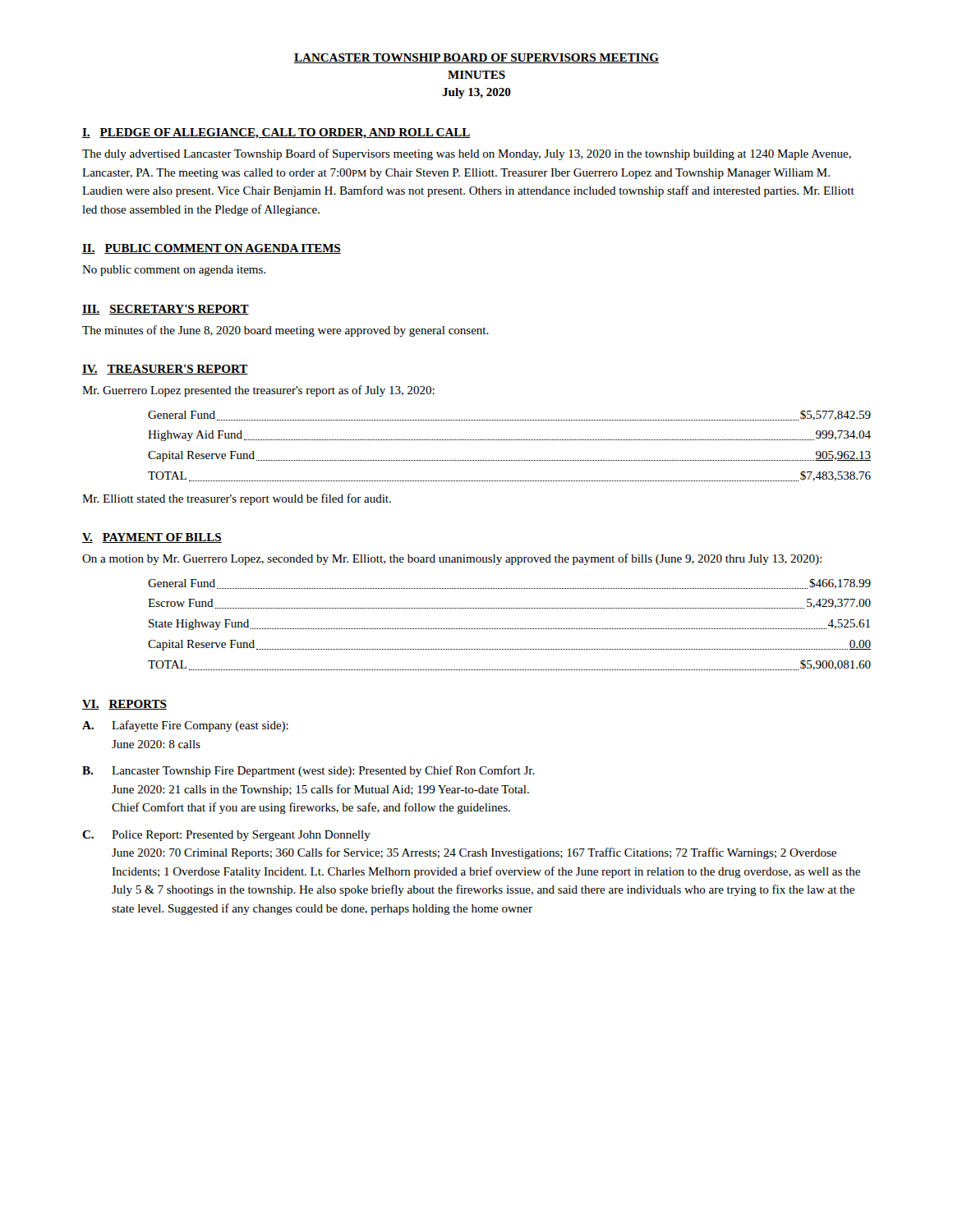Image resolution: width=953 pixels, height=1232 pixels.
Task: Locate the text block starting "B. Lancaster Township Fire Department (west"
Action: point(476,789)
